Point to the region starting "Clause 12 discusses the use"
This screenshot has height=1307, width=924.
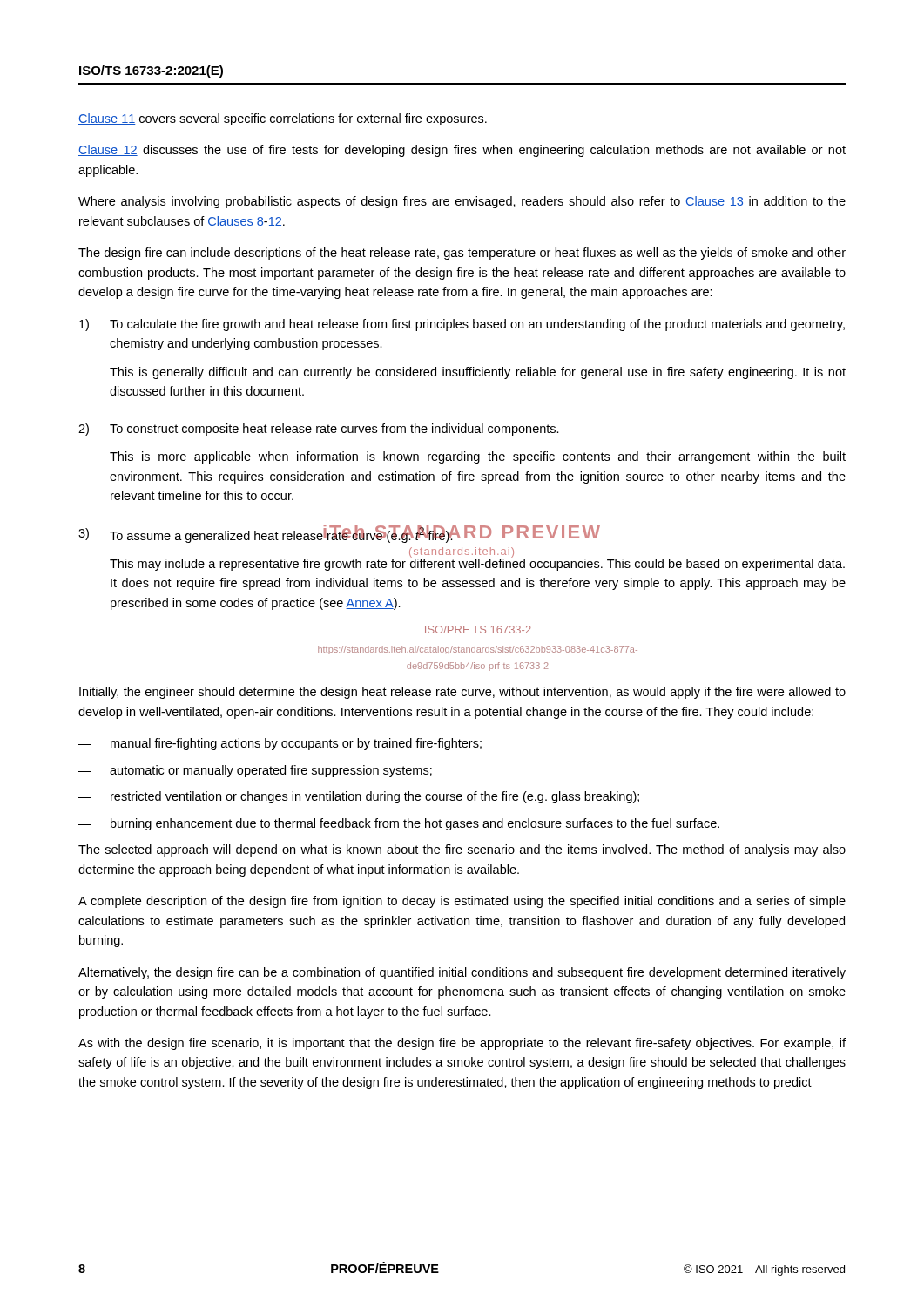pos(462,160)
